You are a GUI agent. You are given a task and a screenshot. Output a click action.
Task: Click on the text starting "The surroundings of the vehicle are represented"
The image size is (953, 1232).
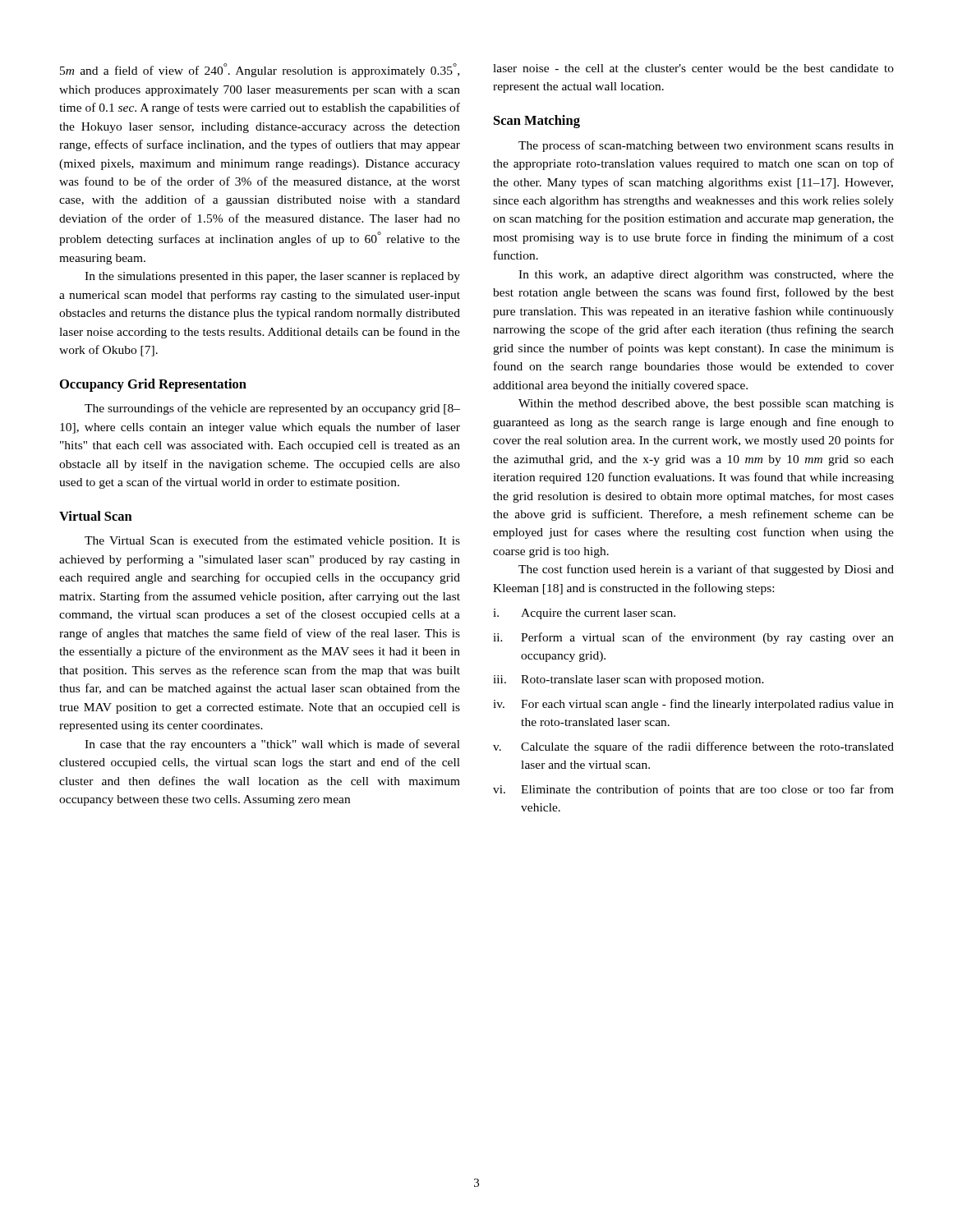pos(260,446)
